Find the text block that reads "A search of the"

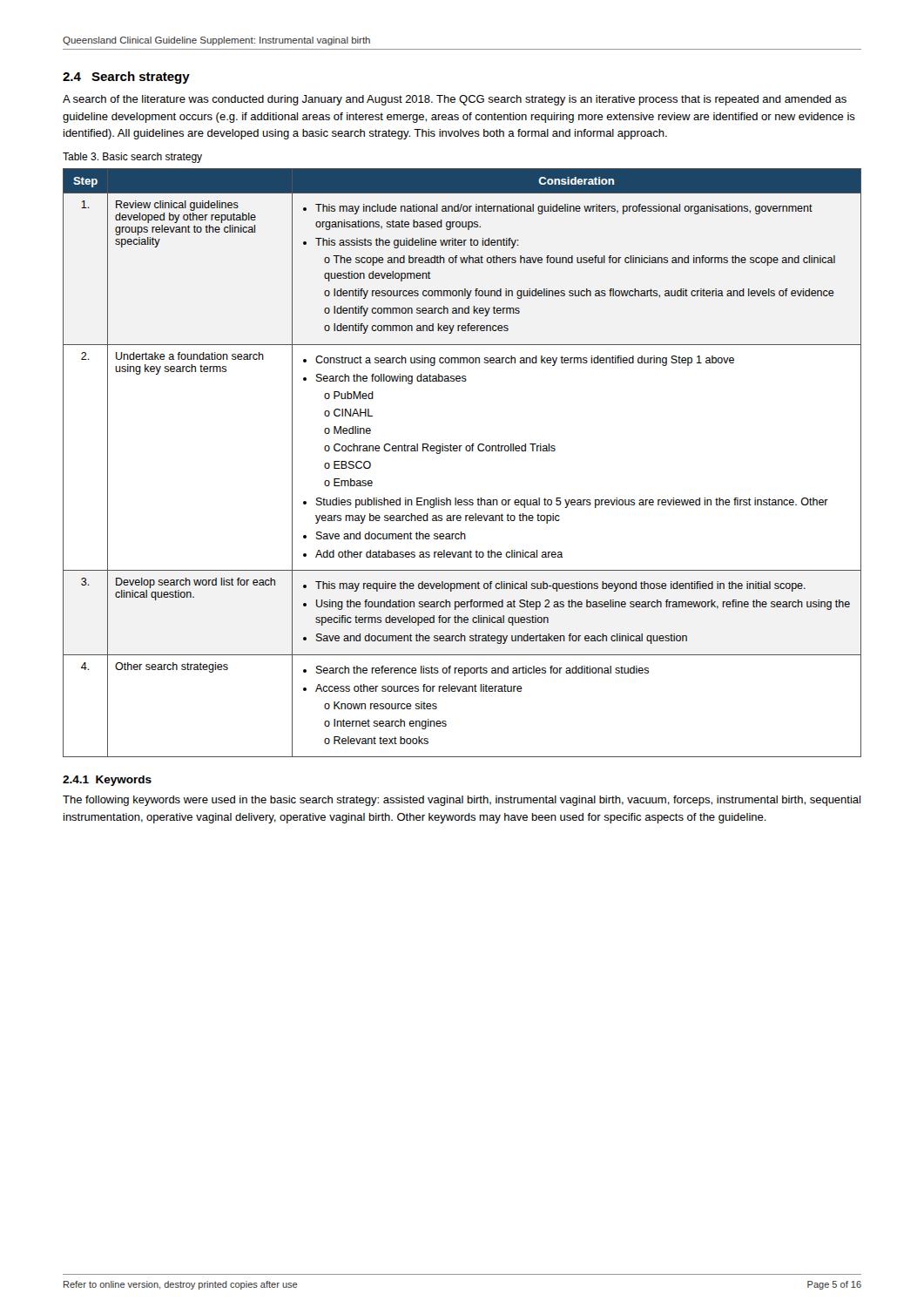(x=459, y=116)
